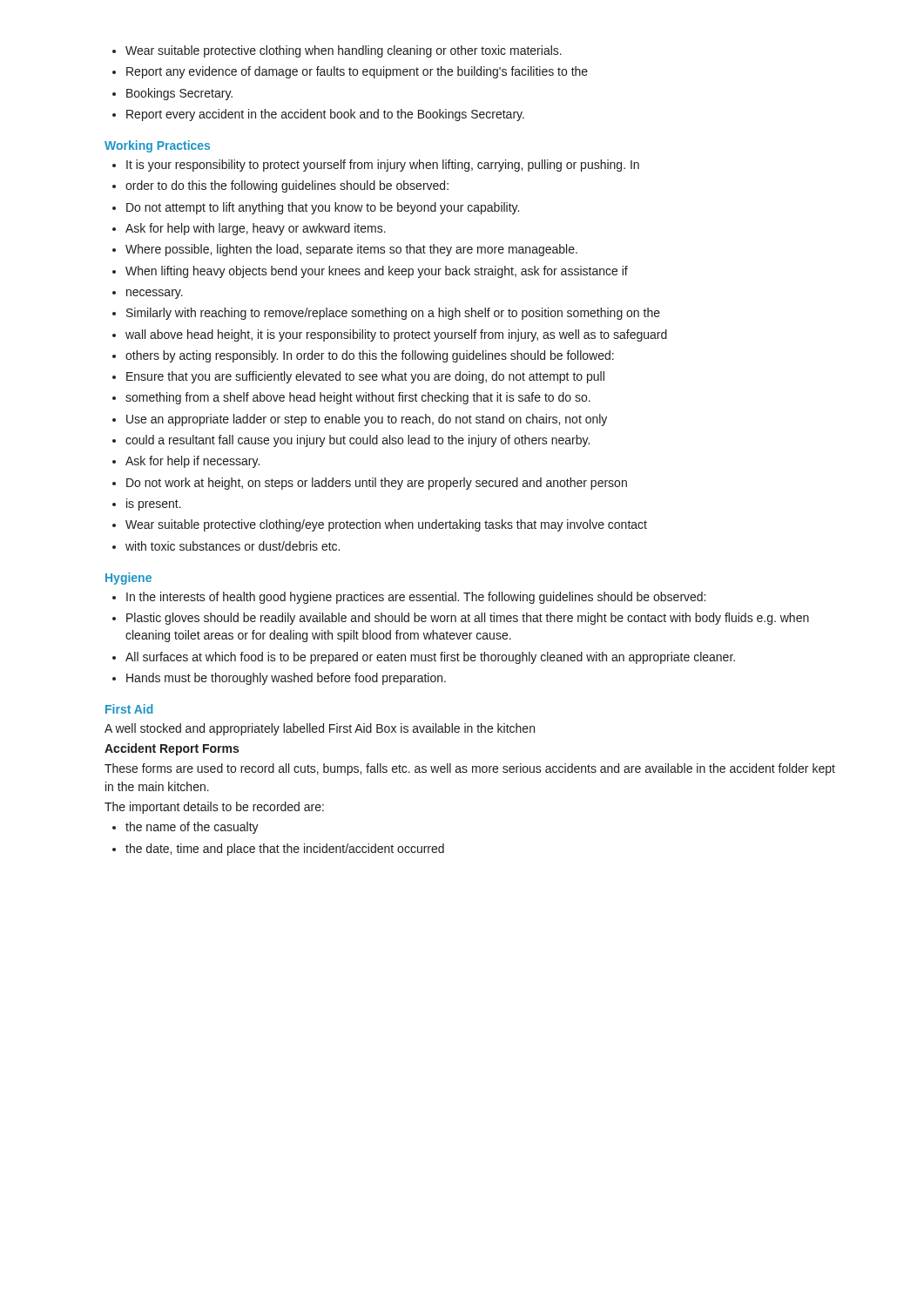Click on the block starting "Ensure that you are sufficiently elevated to see"

tap(365, 377)
